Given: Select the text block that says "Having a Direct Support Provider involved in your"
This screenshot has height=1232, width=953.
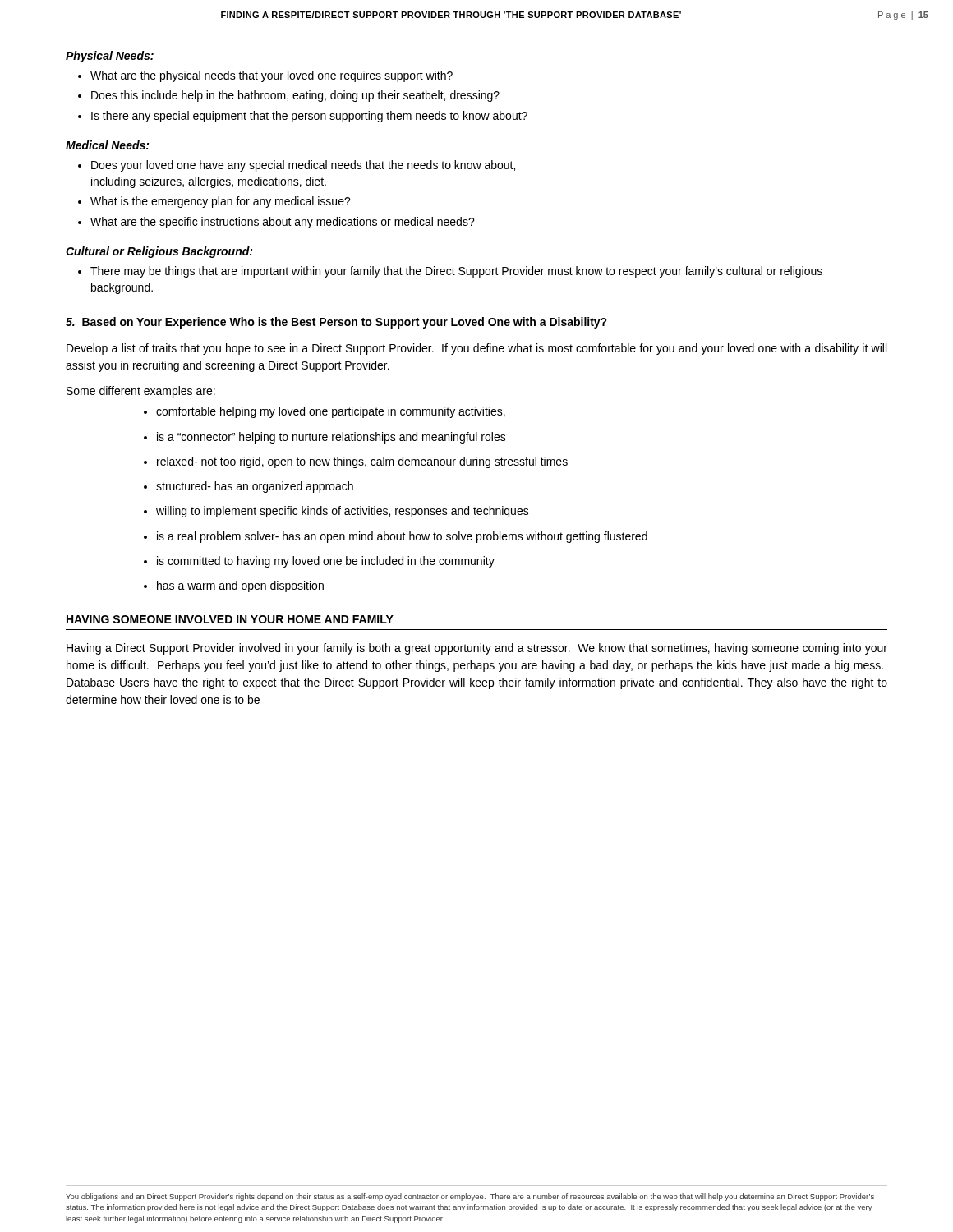Looking at the screenshot, I should point(476,674).
